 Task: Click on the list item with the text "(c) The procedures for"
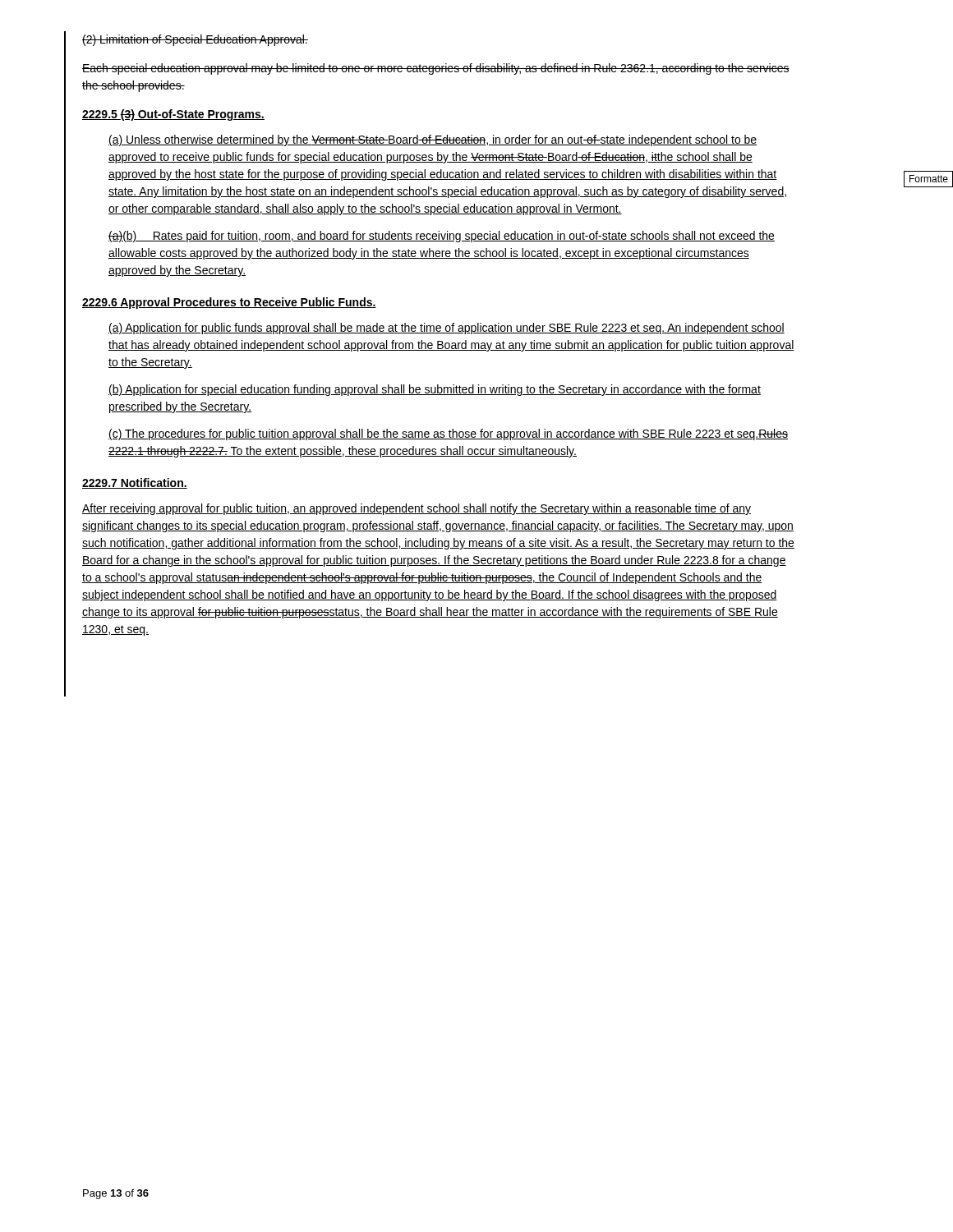point(448,442)
